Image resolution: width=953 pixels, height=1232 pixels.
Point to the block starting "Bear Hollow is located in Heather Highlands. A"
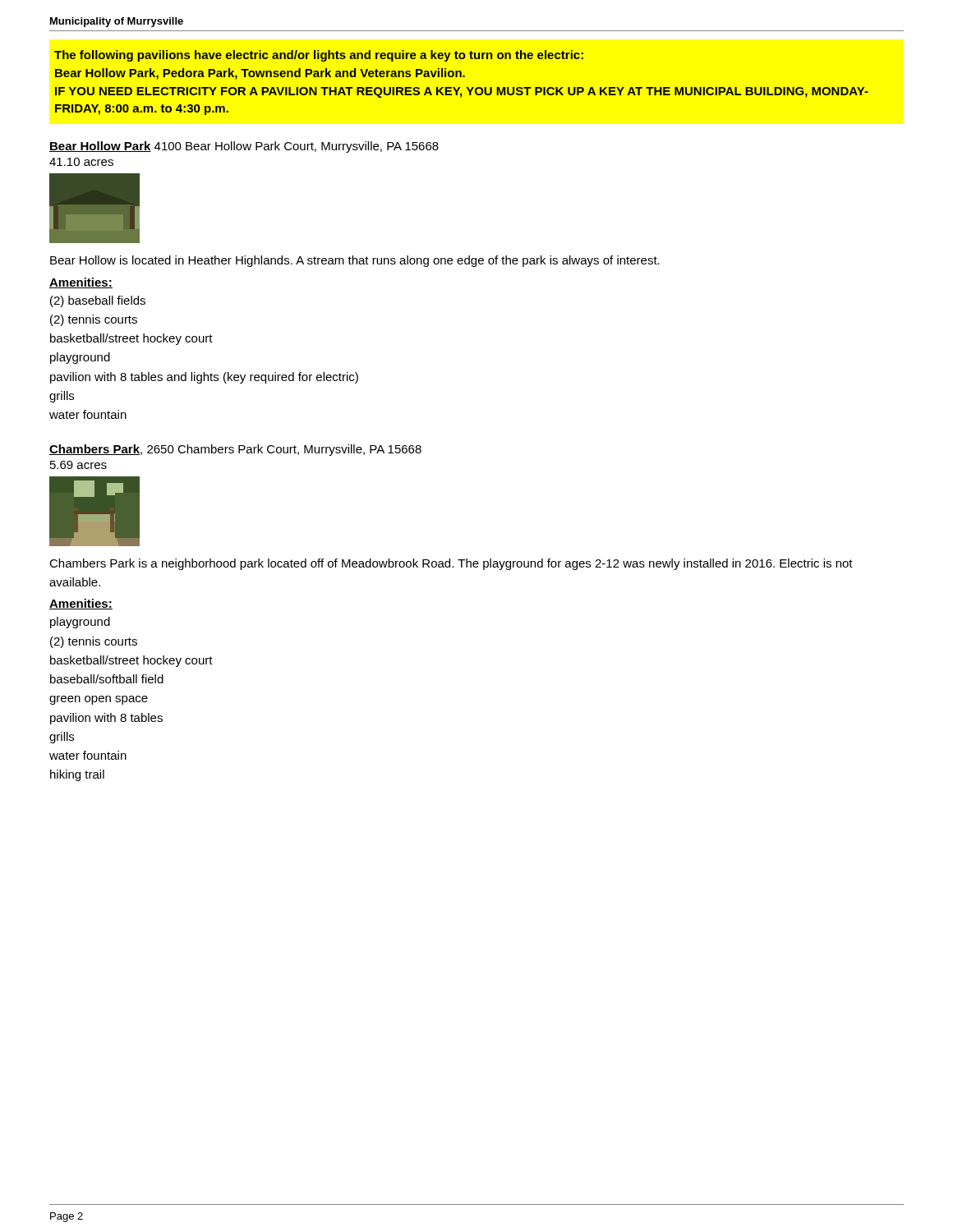tap(355, 260)
